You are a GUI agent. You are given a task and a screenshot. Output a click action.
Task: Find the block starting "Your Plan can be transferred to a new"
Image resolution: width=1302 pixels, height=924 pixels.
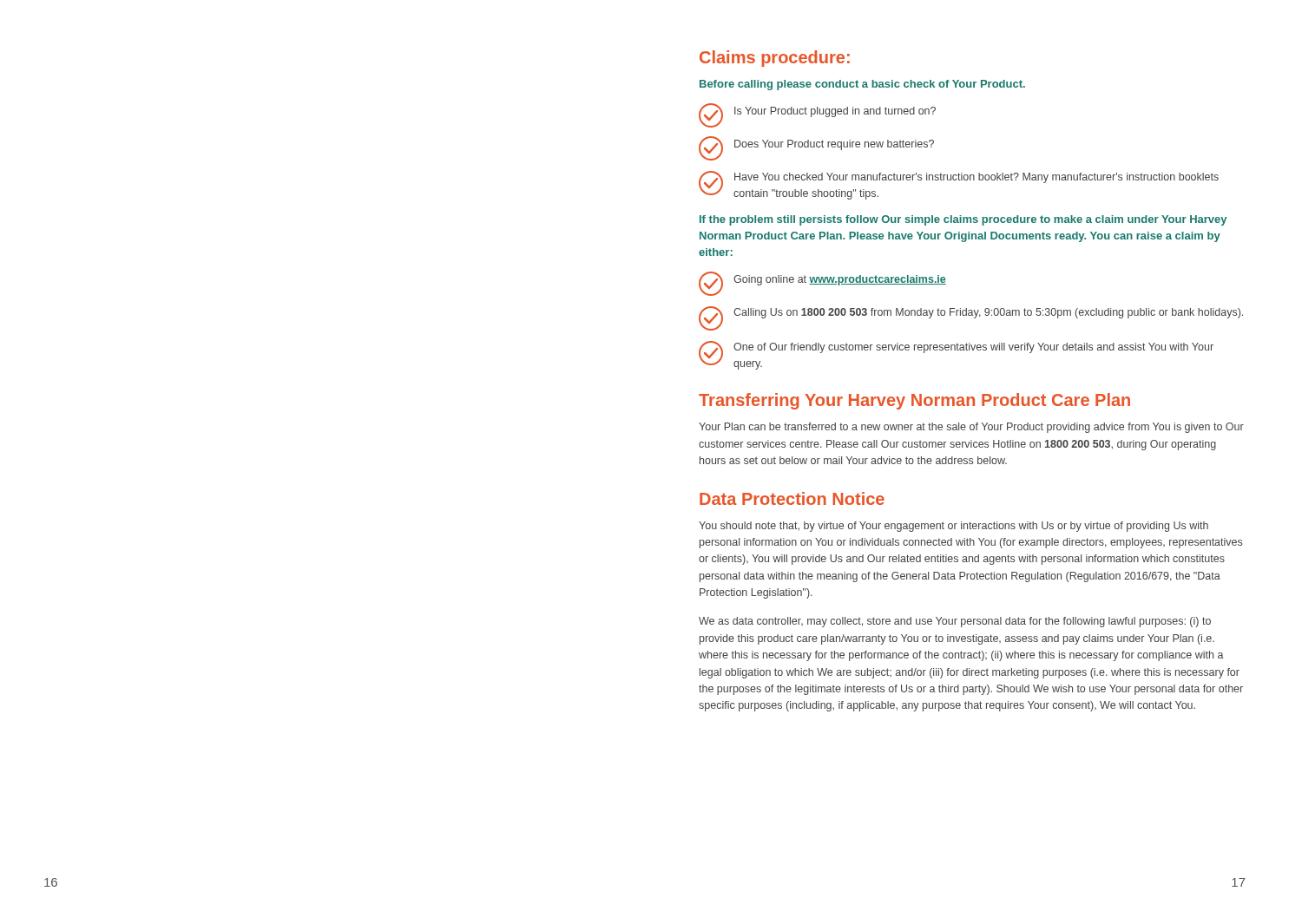972,445
